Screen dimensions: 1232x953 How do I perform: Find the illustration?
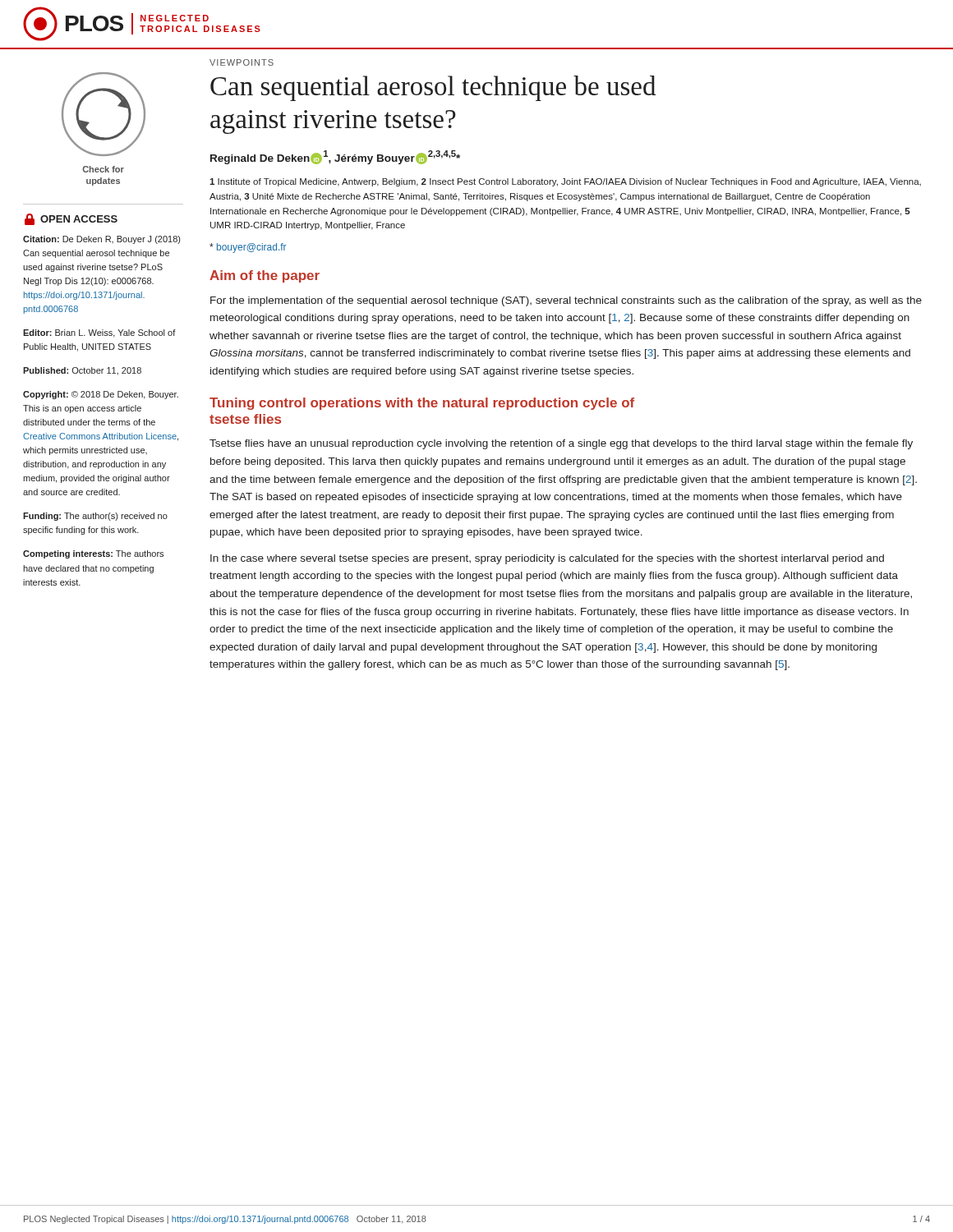point(103,128)
